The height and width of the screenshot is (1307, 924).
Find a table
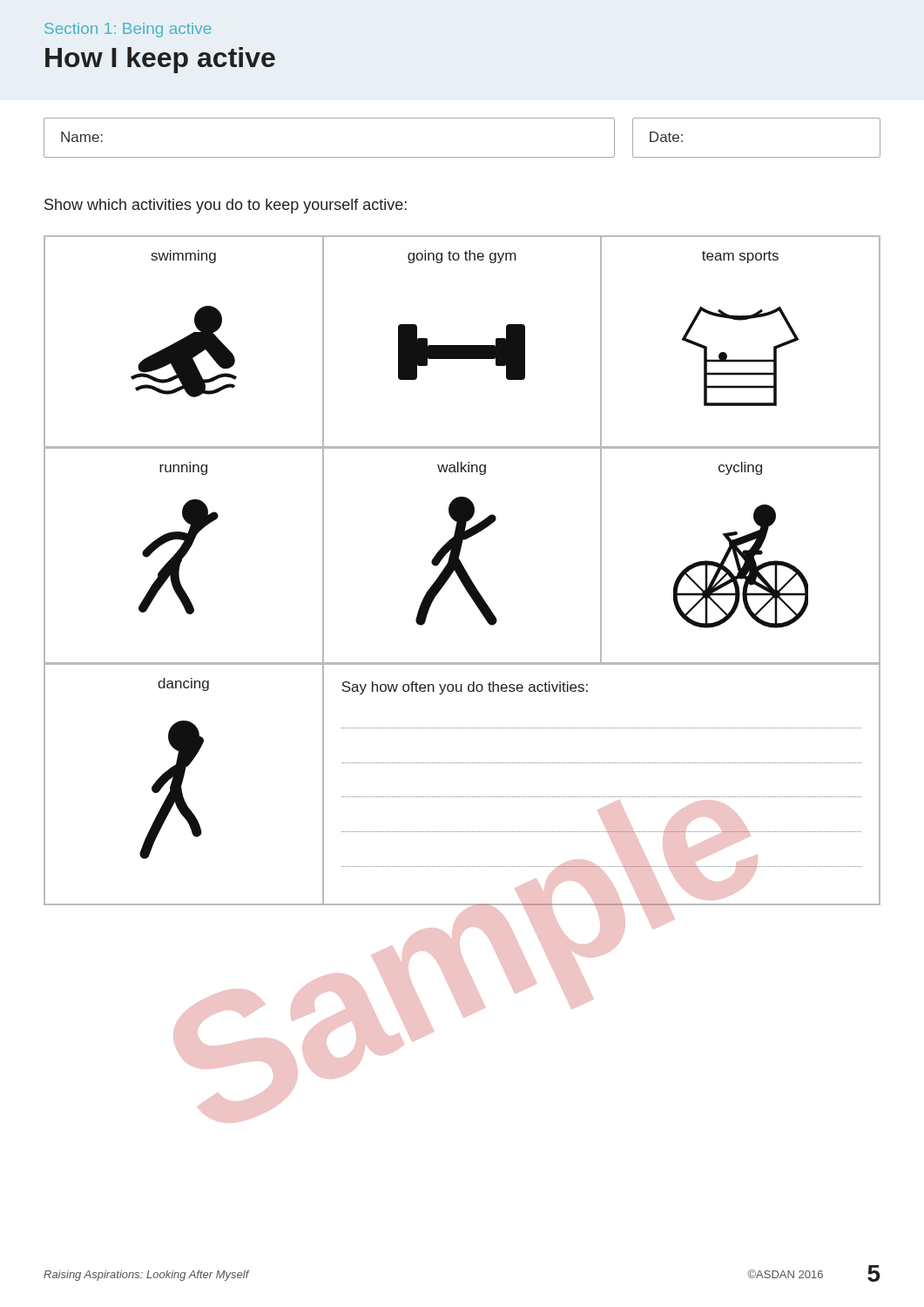[x=462, y=138]
